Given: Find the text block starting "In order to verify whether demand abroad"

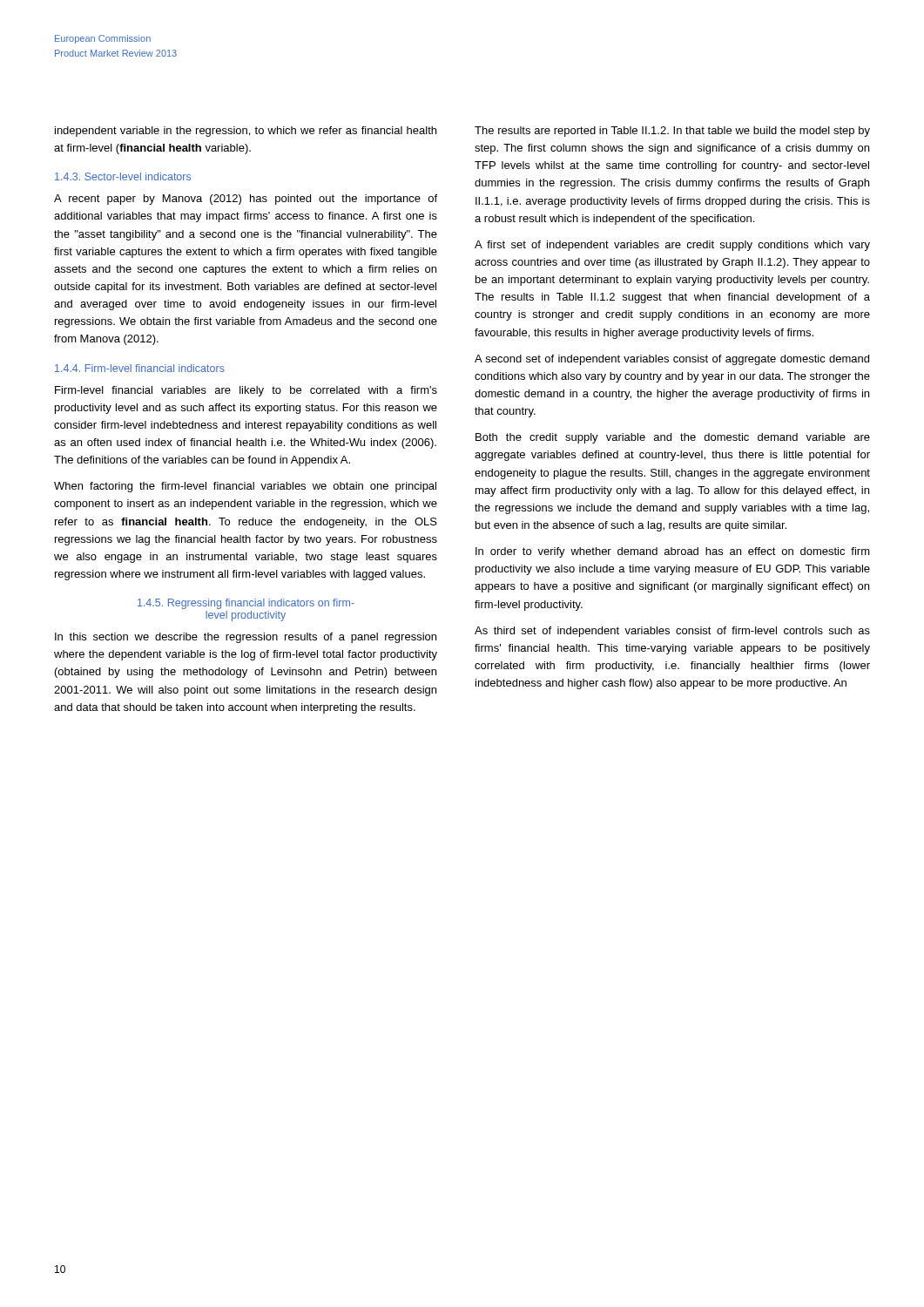Looking at the screenshot, I should pos(672,577).
